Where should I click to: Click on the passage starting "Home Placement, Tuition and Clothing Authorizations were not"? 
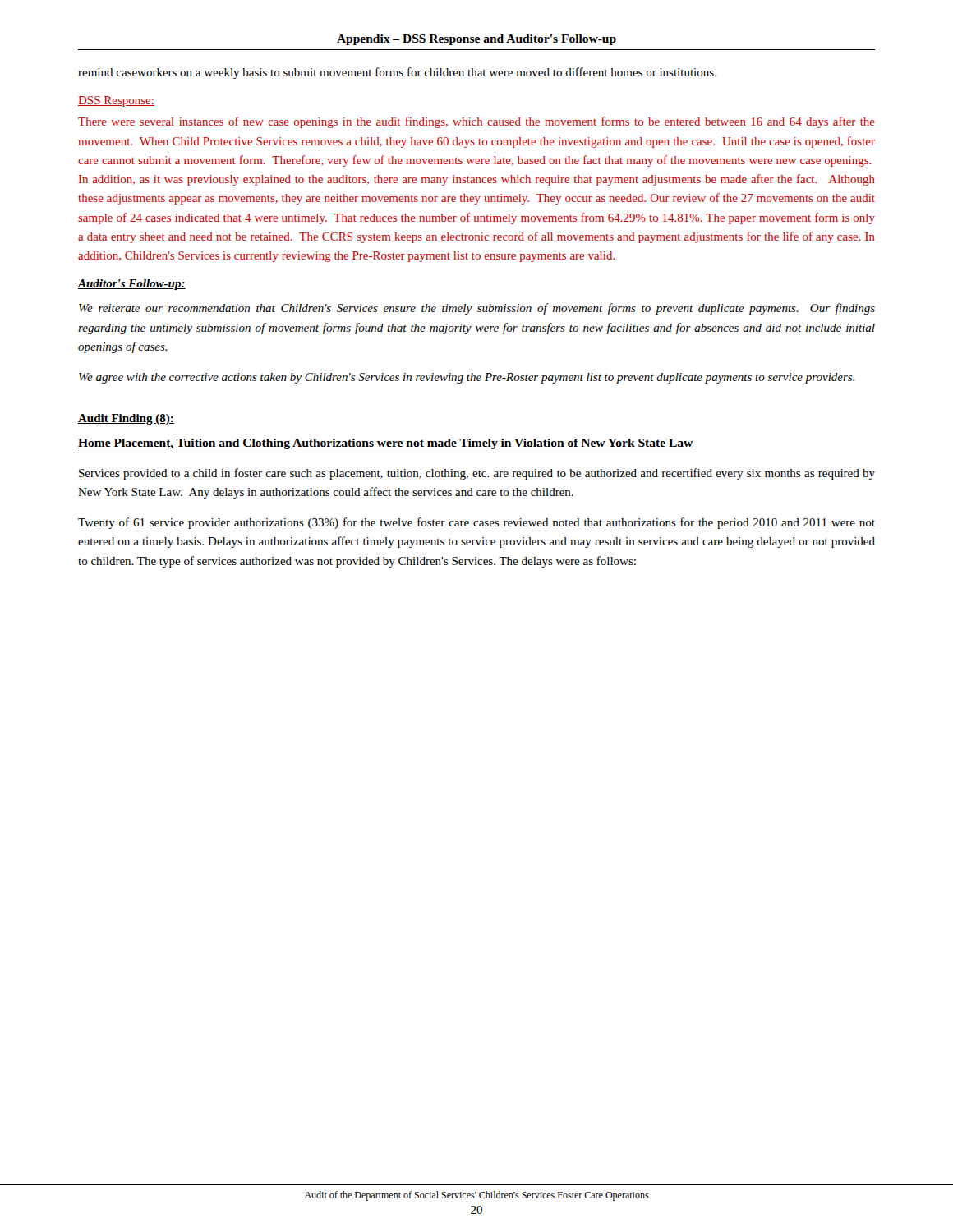click(385, 442)
